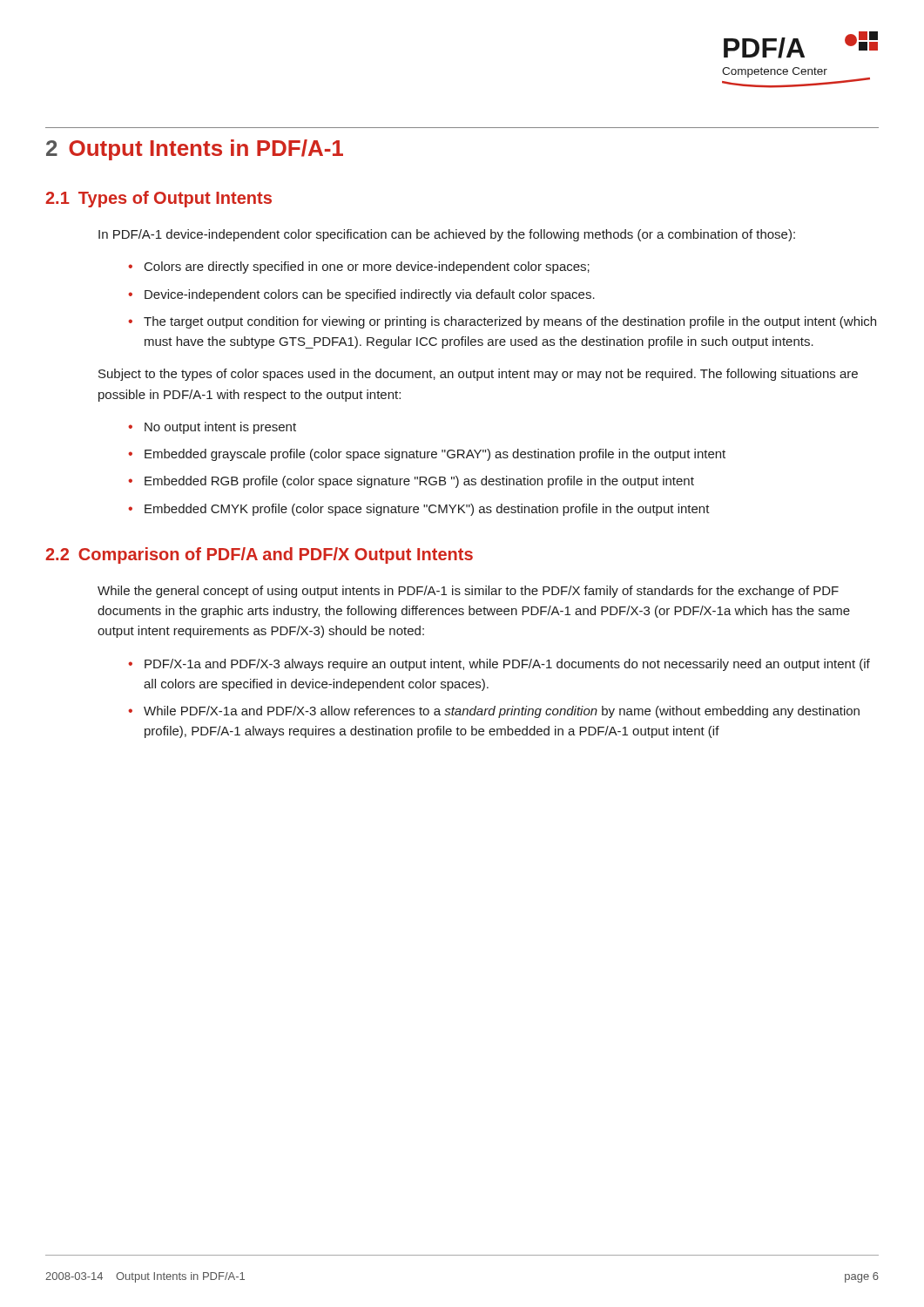Select the section header that reads "2.2Comparison of PDF/A"
924x1307 pixels.
462,554
